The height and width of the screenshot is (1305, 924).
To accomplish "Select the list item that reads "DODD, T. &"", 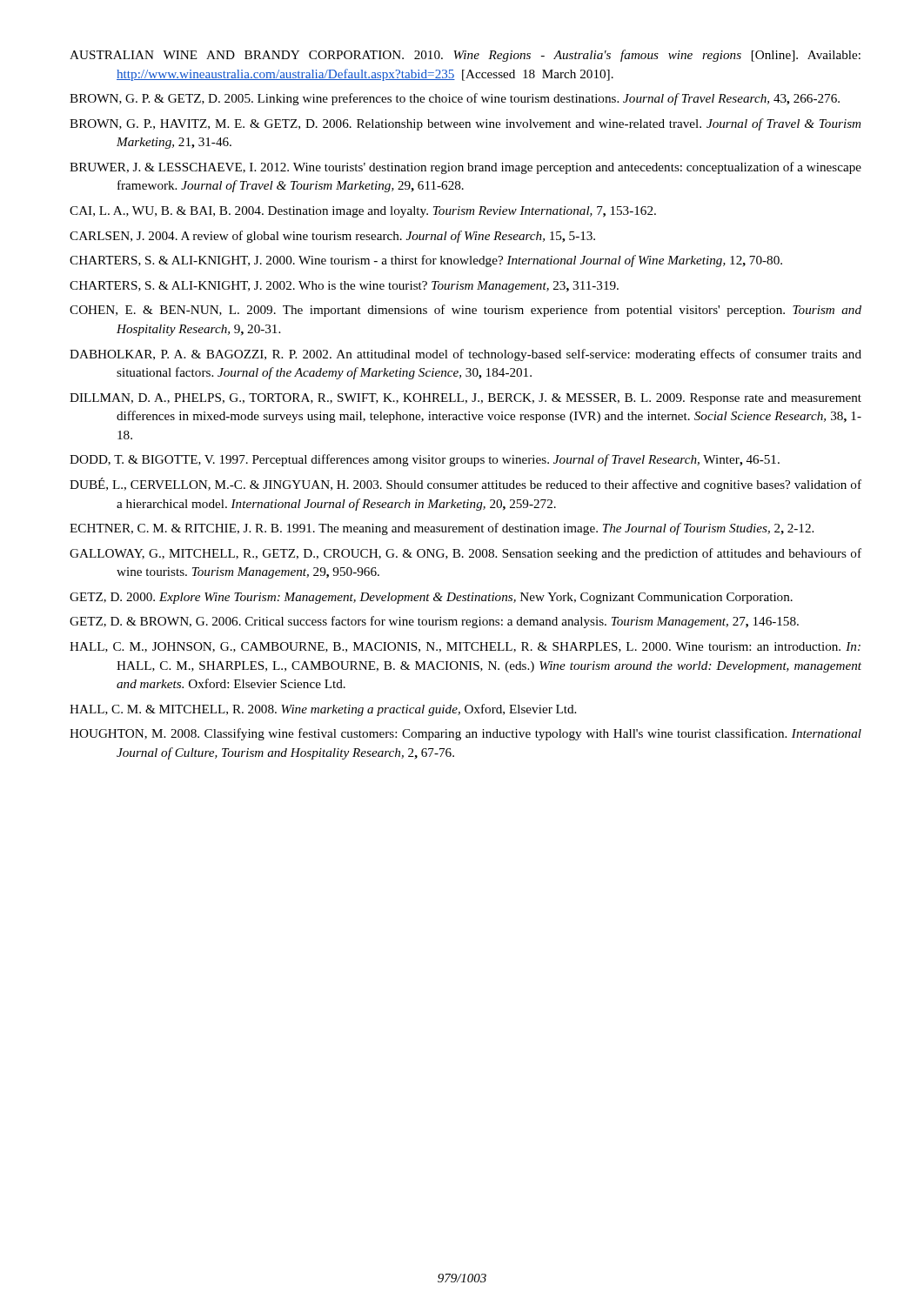I will (x=425, y=459).
